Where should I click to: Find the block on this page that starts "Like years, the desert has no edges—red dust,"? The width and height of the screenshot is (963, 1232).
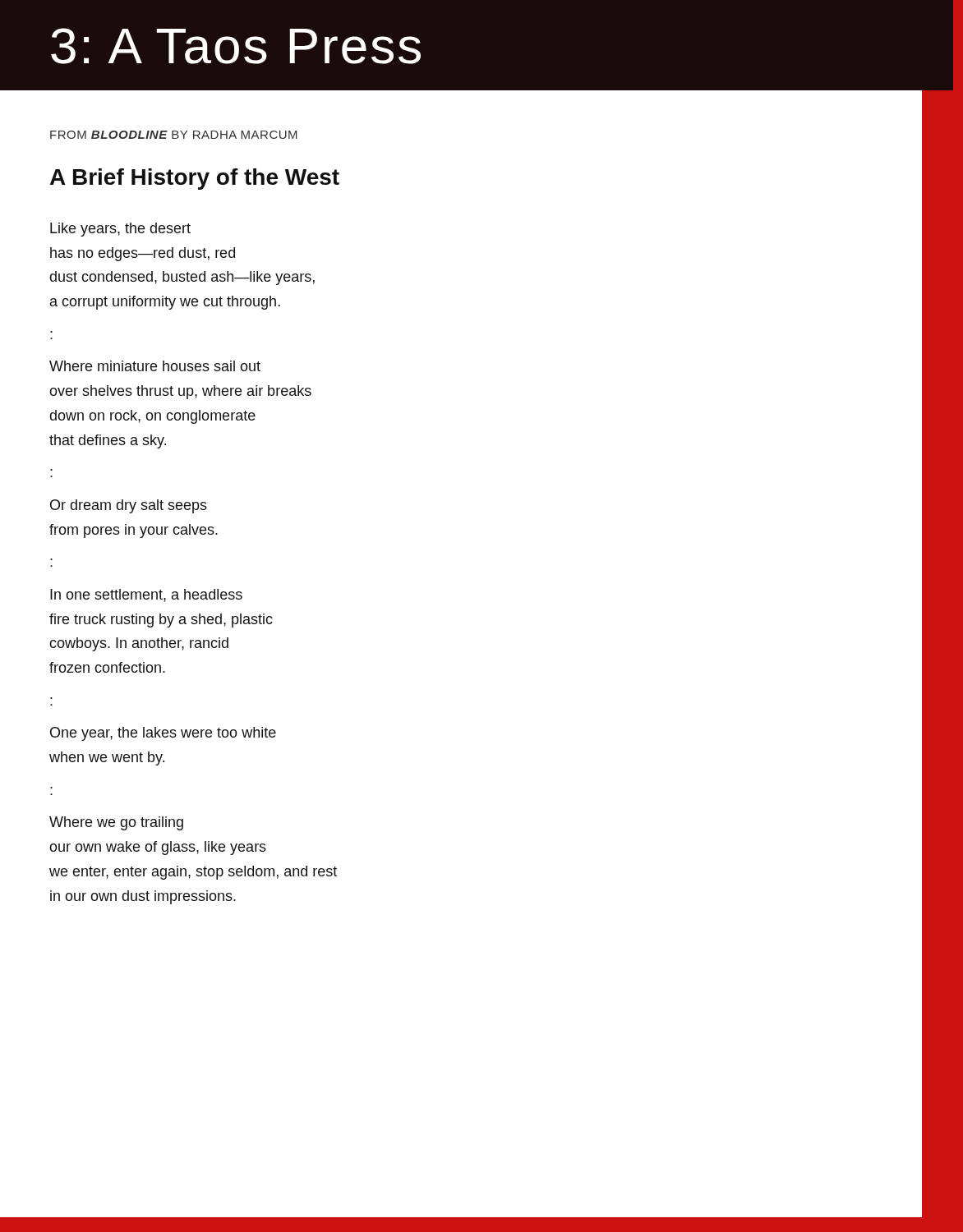[x=182, y=265]
